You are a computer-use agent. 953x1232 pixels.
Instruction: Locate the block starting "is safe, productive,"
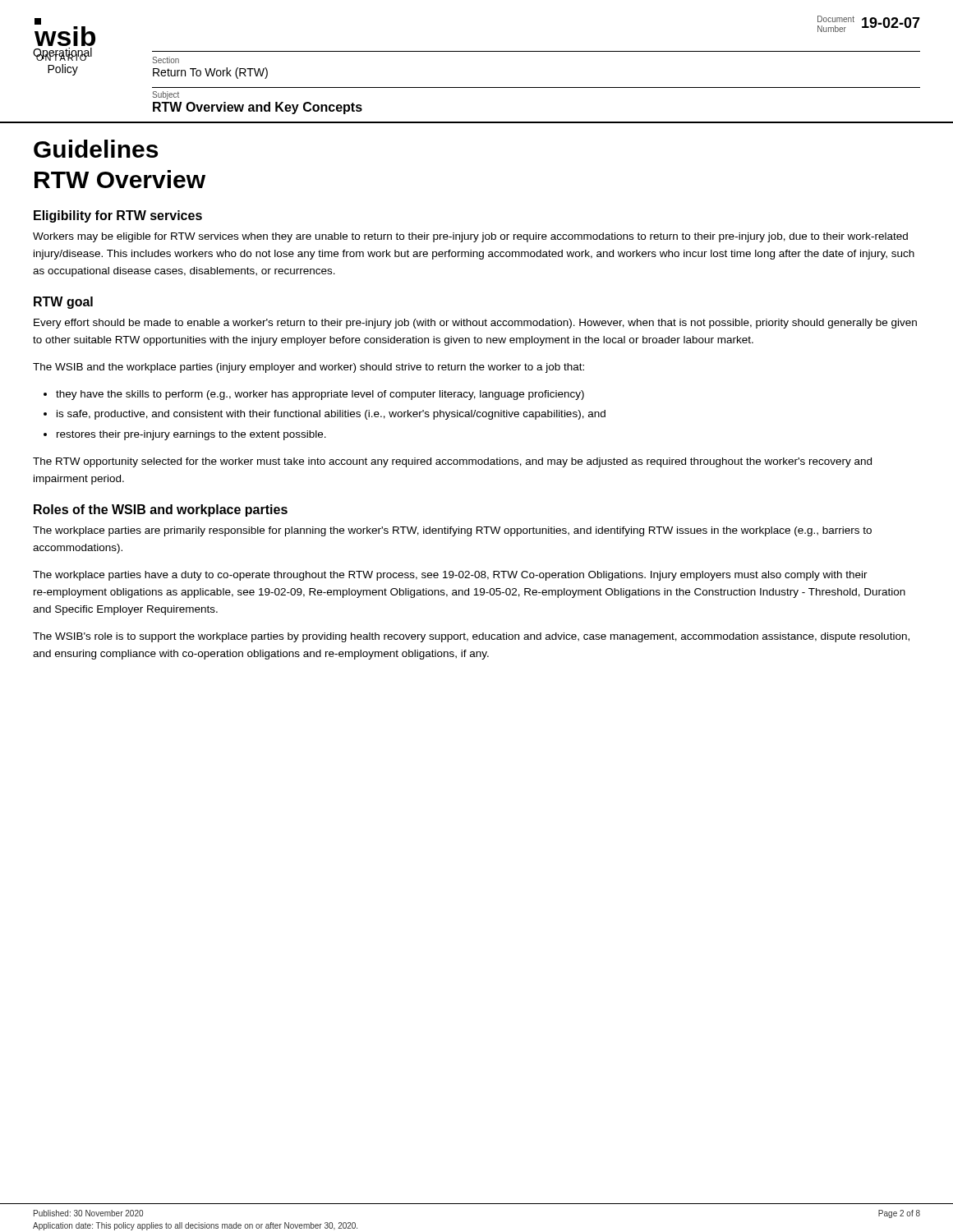pos(331,414)
